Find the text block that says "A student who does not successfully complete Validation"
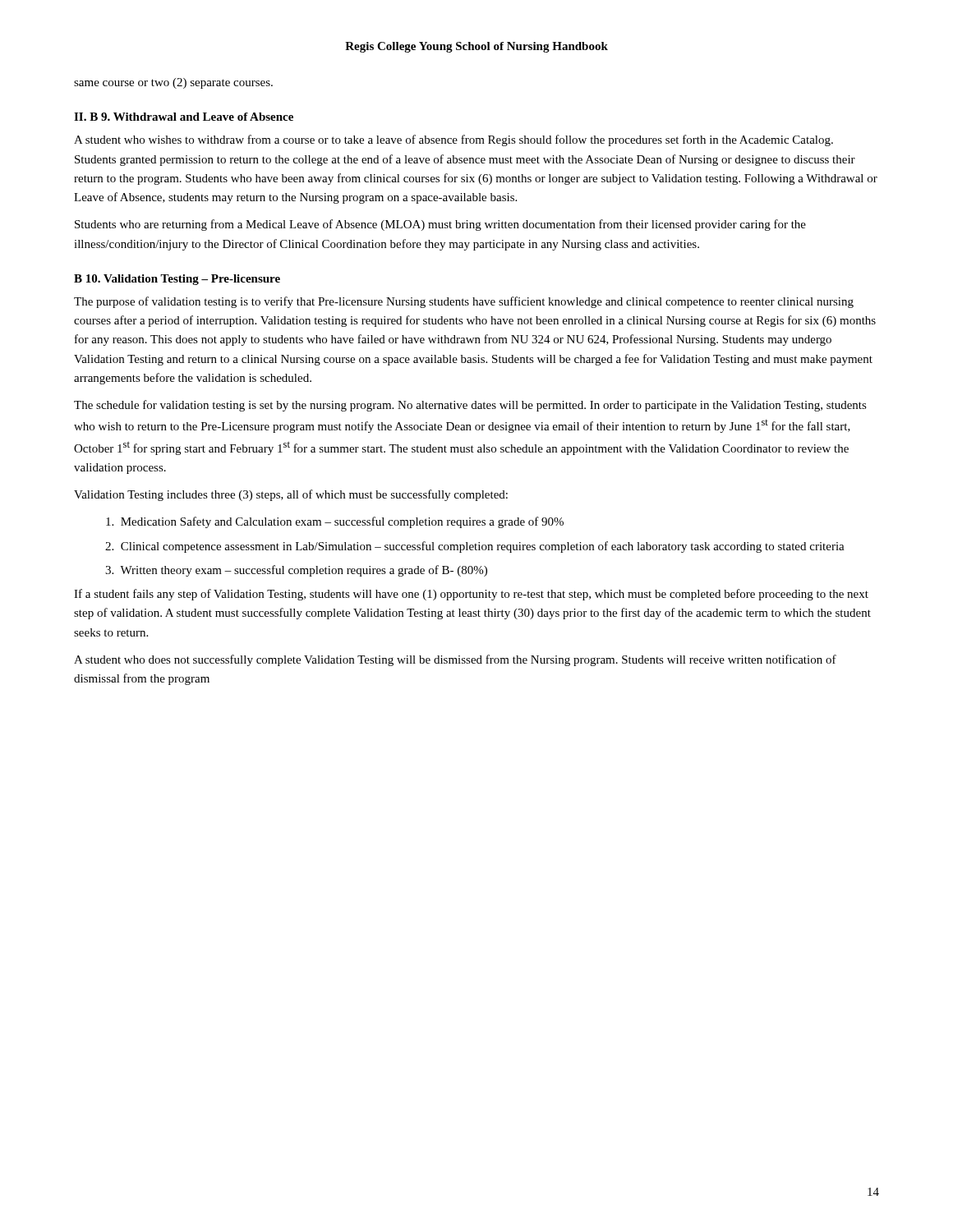This screenshot has width=953, height=1232. [455, 669]
